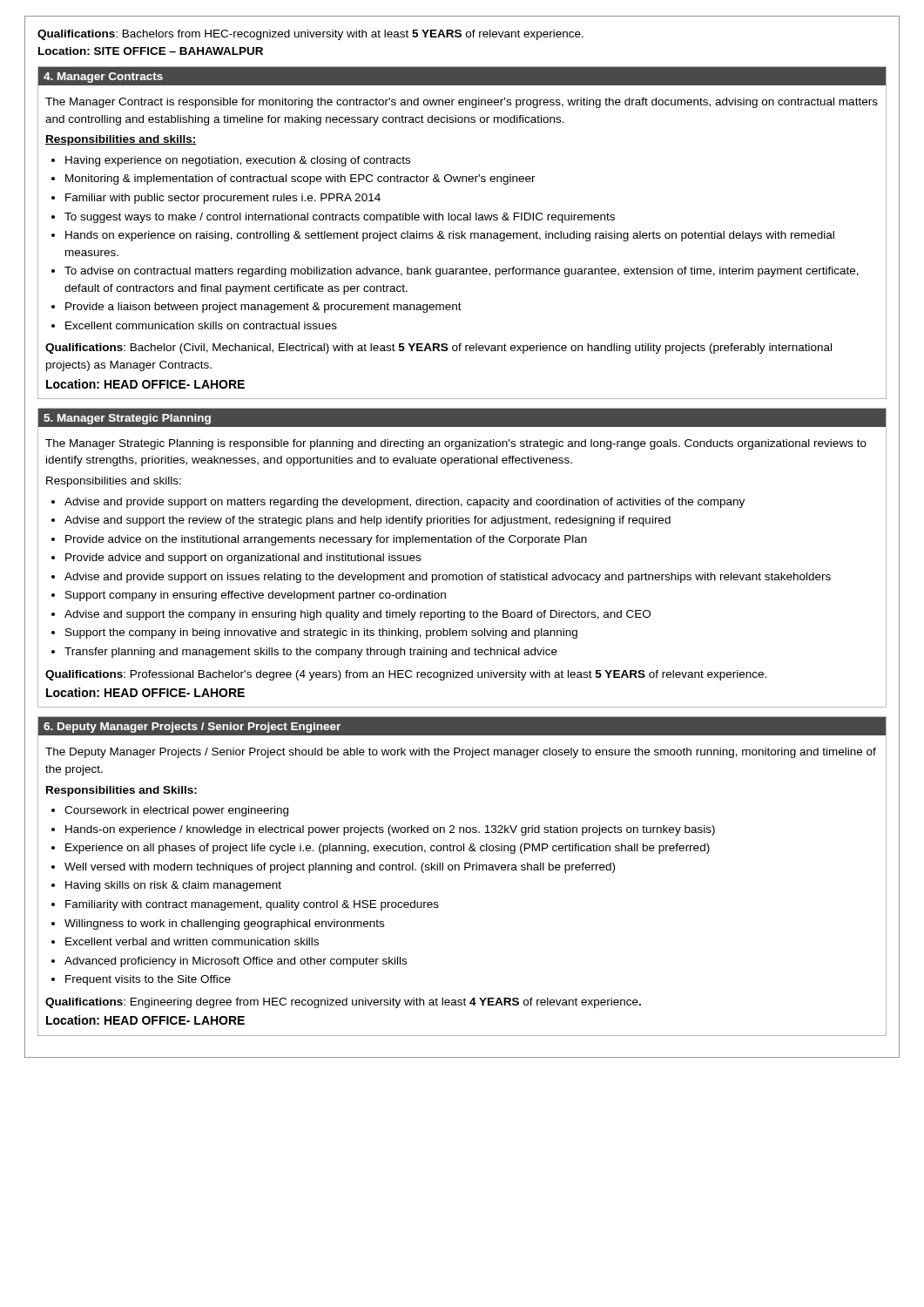Viewport: 924px width, 1307px height.
Task: Point to the block beginning "Coursework in electrical power"
Action: coord(177,810)
